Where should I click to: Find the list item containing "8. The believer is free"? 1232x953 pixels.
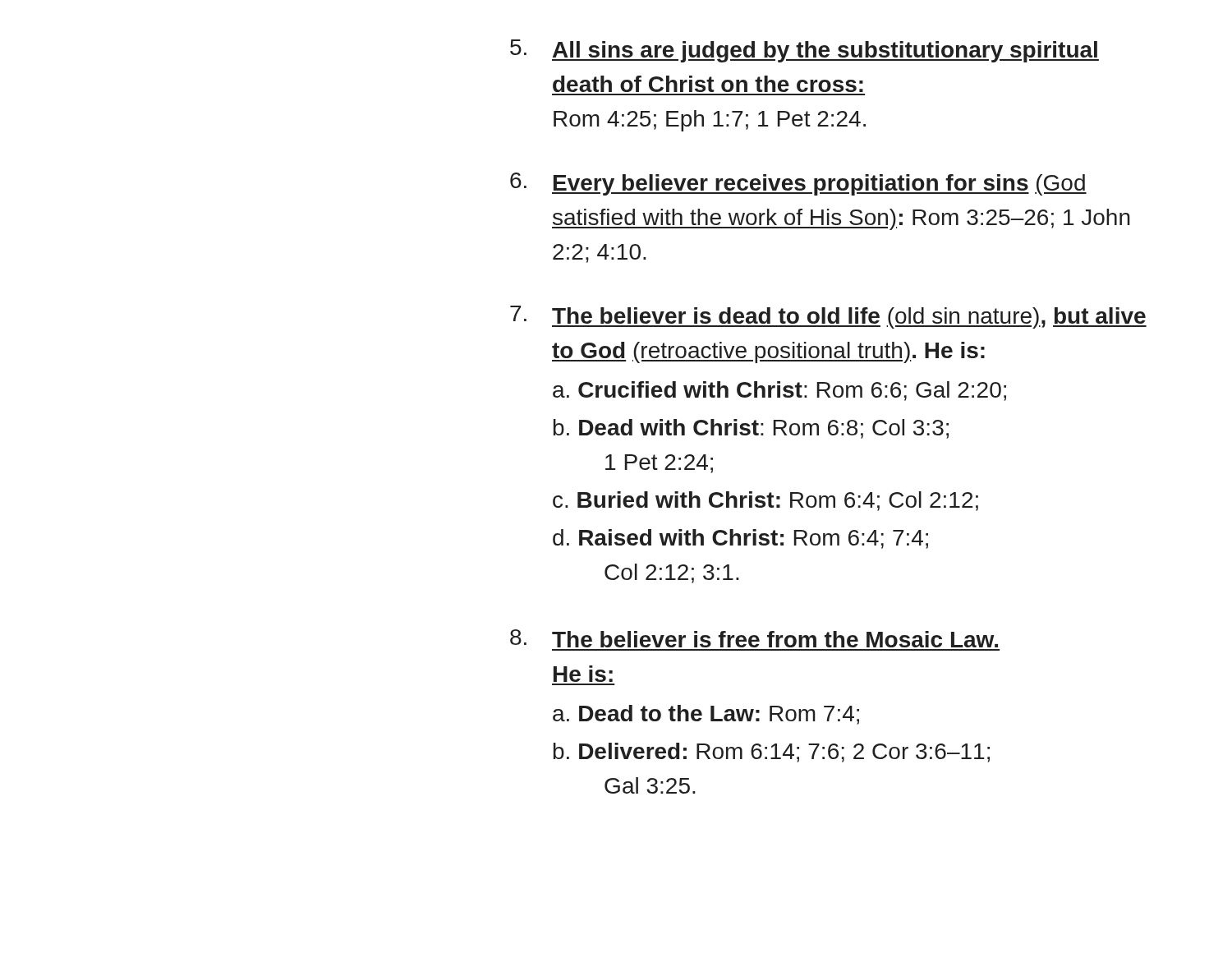click(x=838, y=715)
